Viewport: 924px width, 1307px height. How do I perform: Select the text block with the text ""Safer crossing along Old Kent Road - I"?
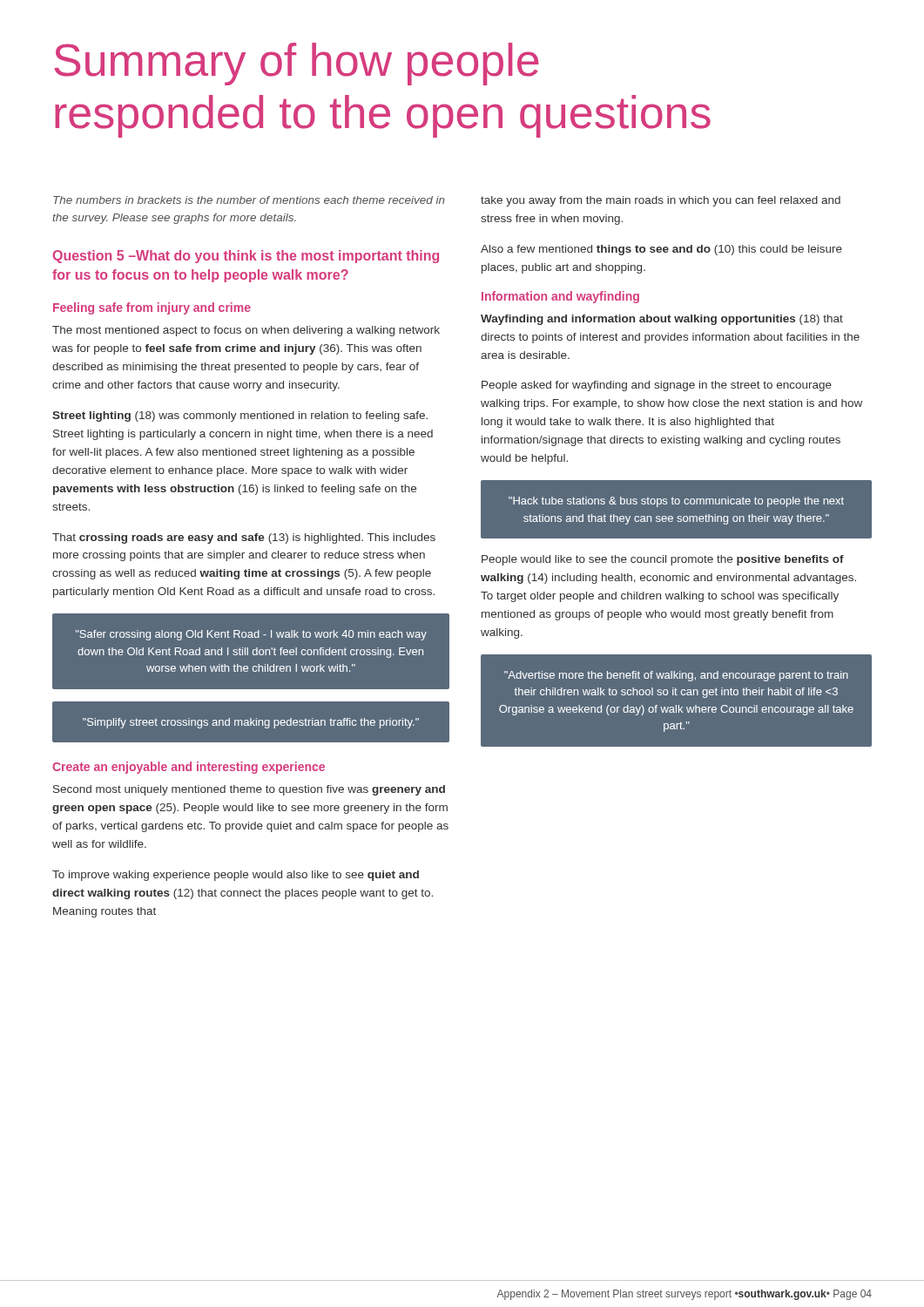click(251, 651)
